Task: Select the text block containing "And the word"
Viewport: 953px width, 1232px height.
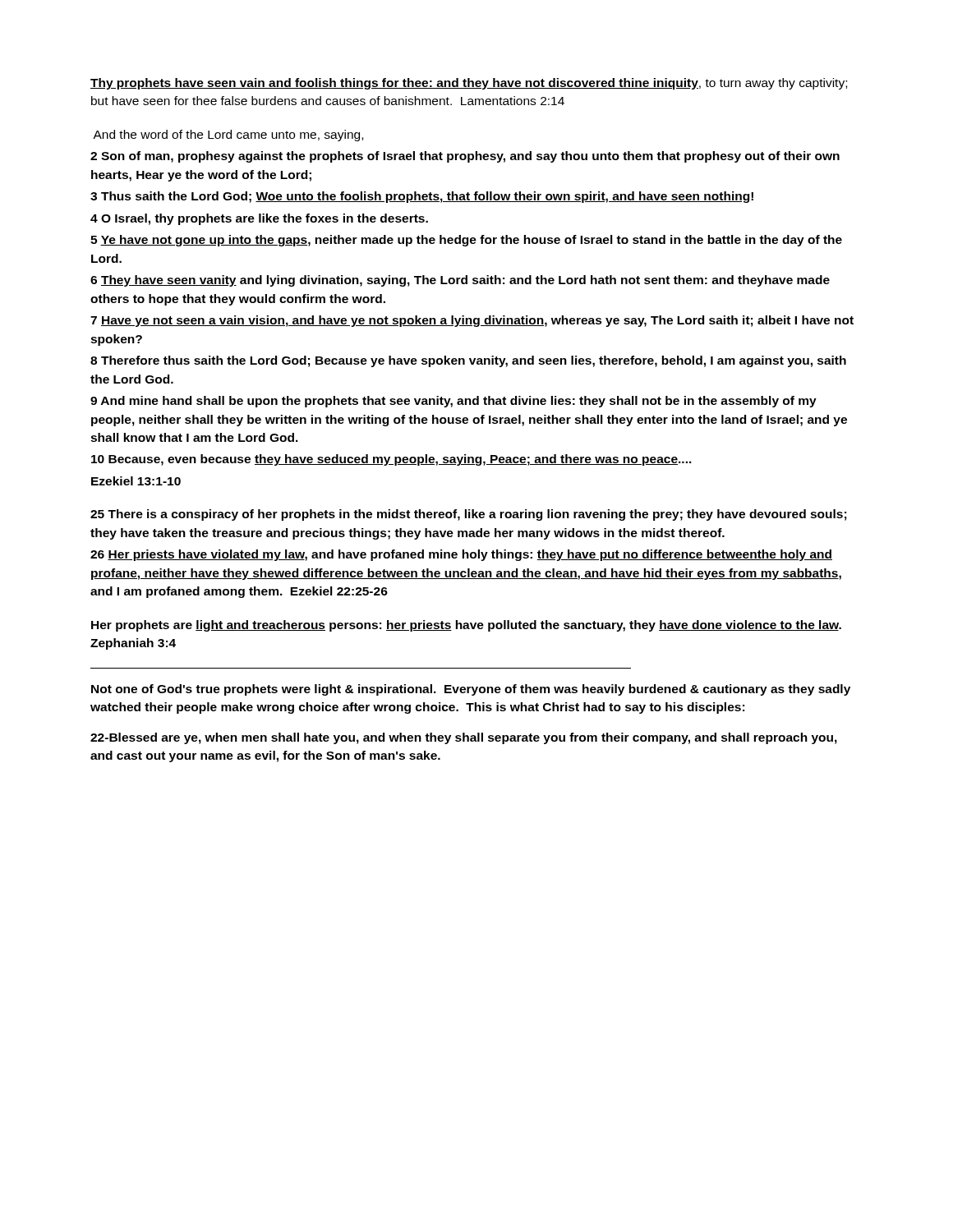Action: coord(476,308)
